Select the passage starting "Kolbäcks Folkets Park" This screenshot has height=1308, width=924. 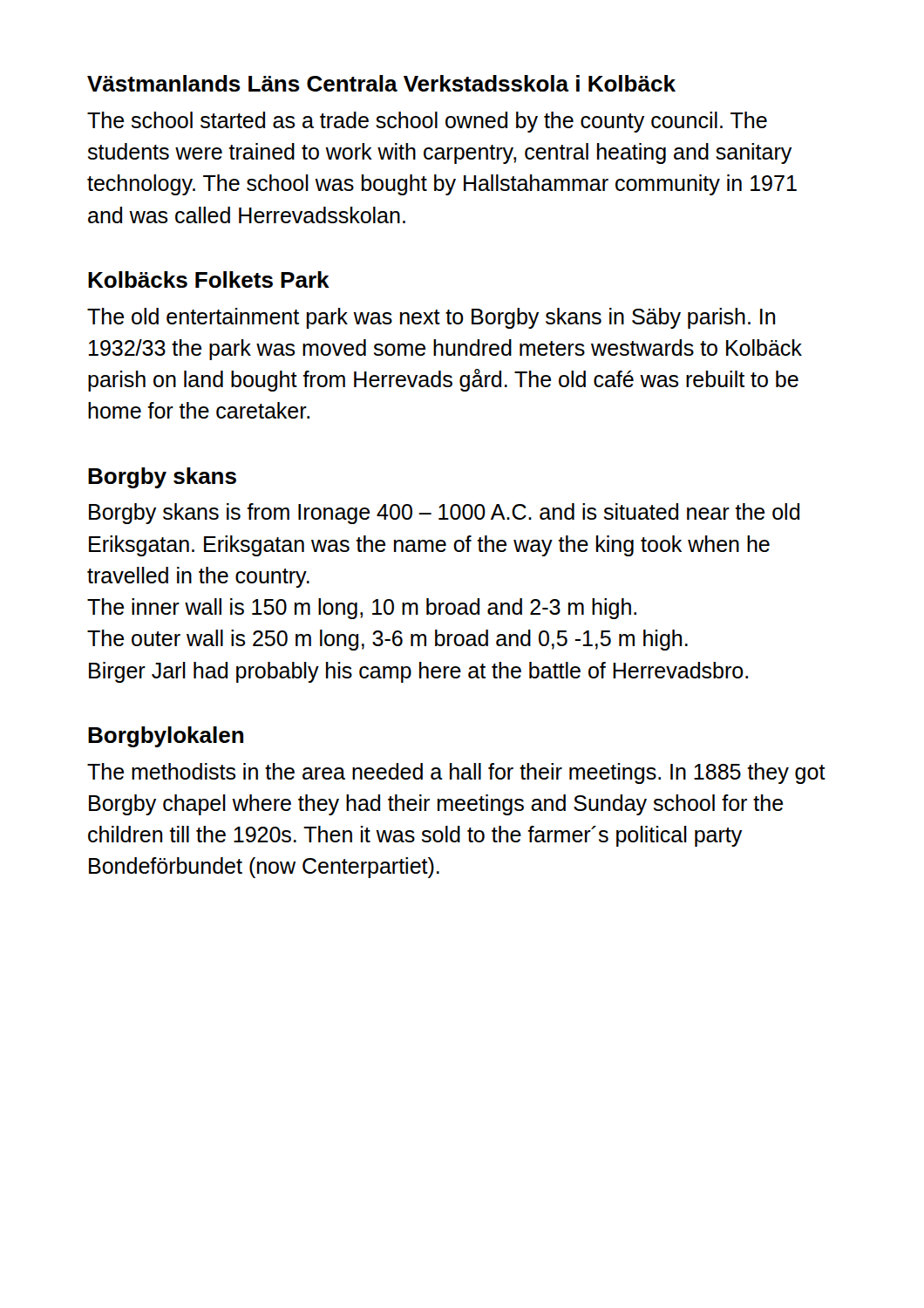pyautogui.click(x=208, y=280)
